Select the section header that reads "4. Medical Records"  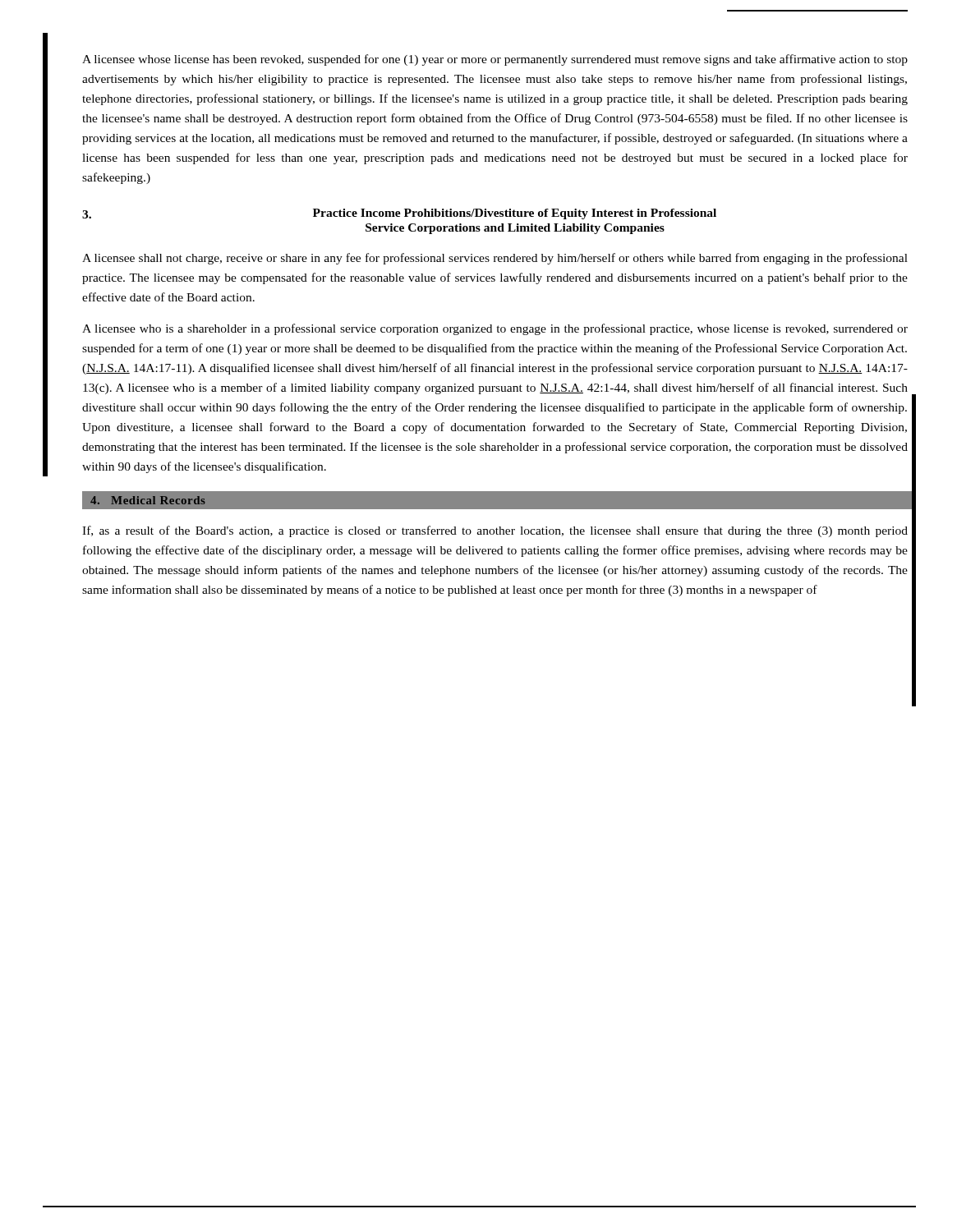(148, 500)
